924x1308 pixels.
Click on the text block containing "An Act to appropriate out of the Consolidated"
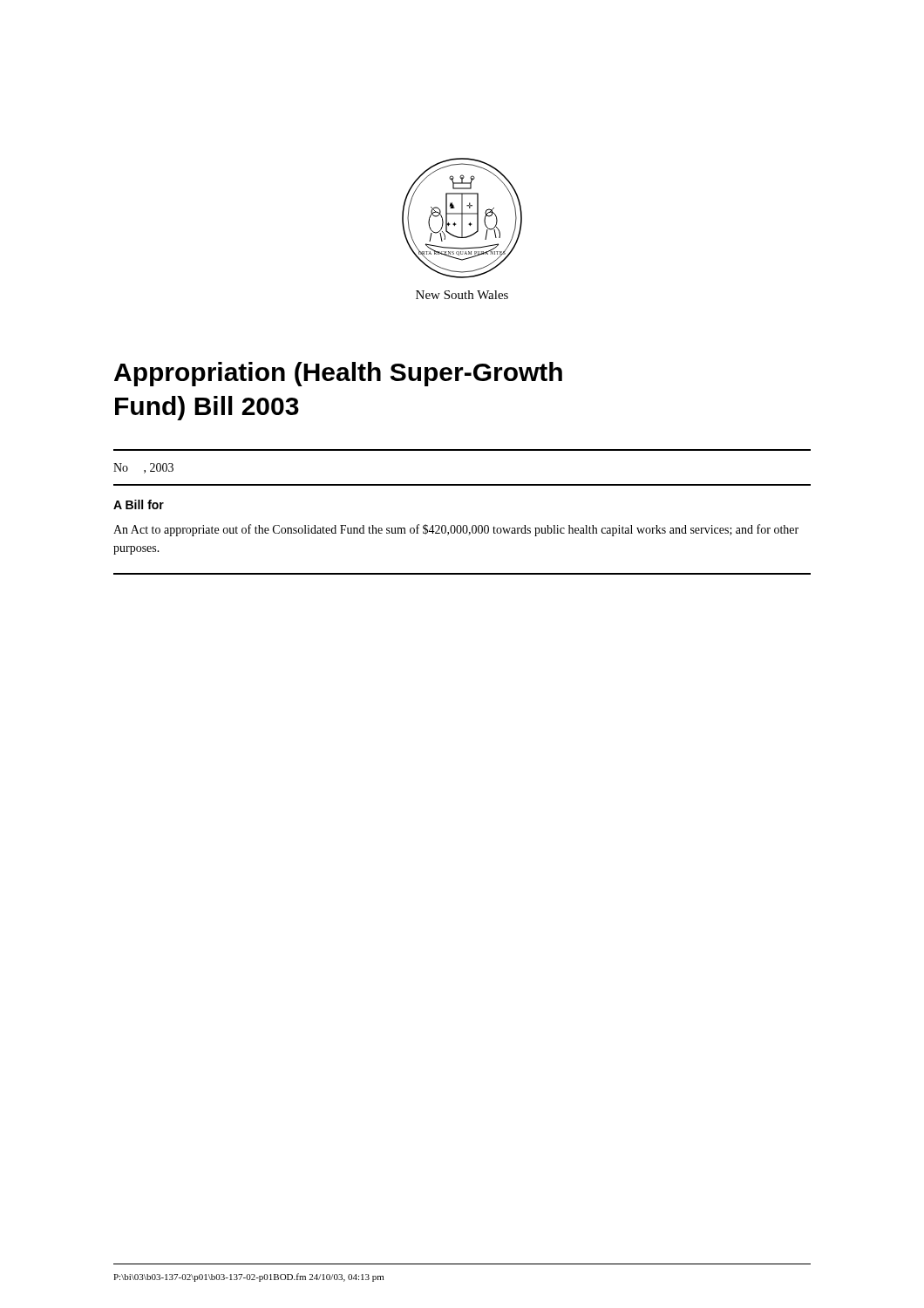[x=456, y=539]
